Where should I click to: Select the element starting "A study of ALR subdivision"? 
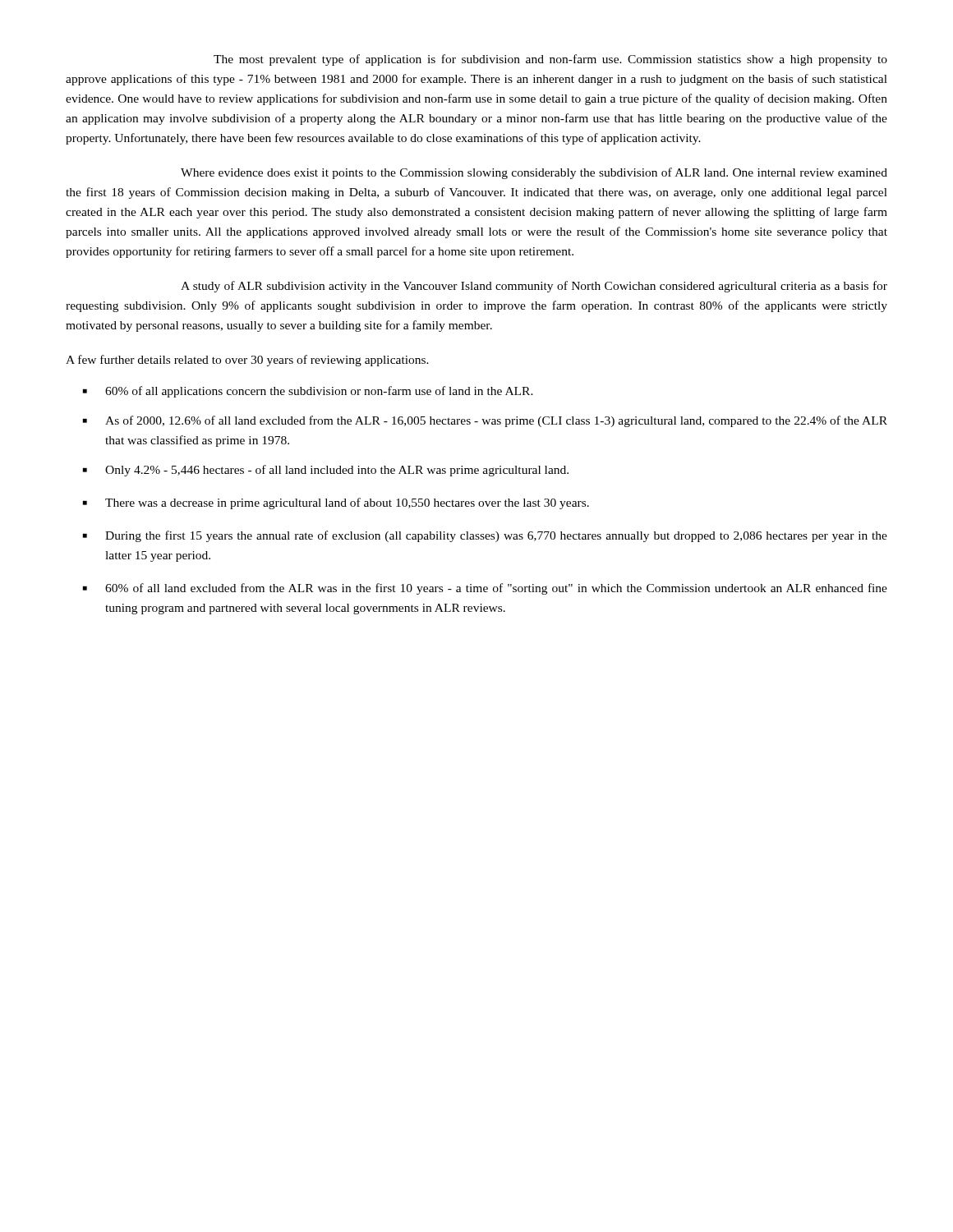[476, 306]
